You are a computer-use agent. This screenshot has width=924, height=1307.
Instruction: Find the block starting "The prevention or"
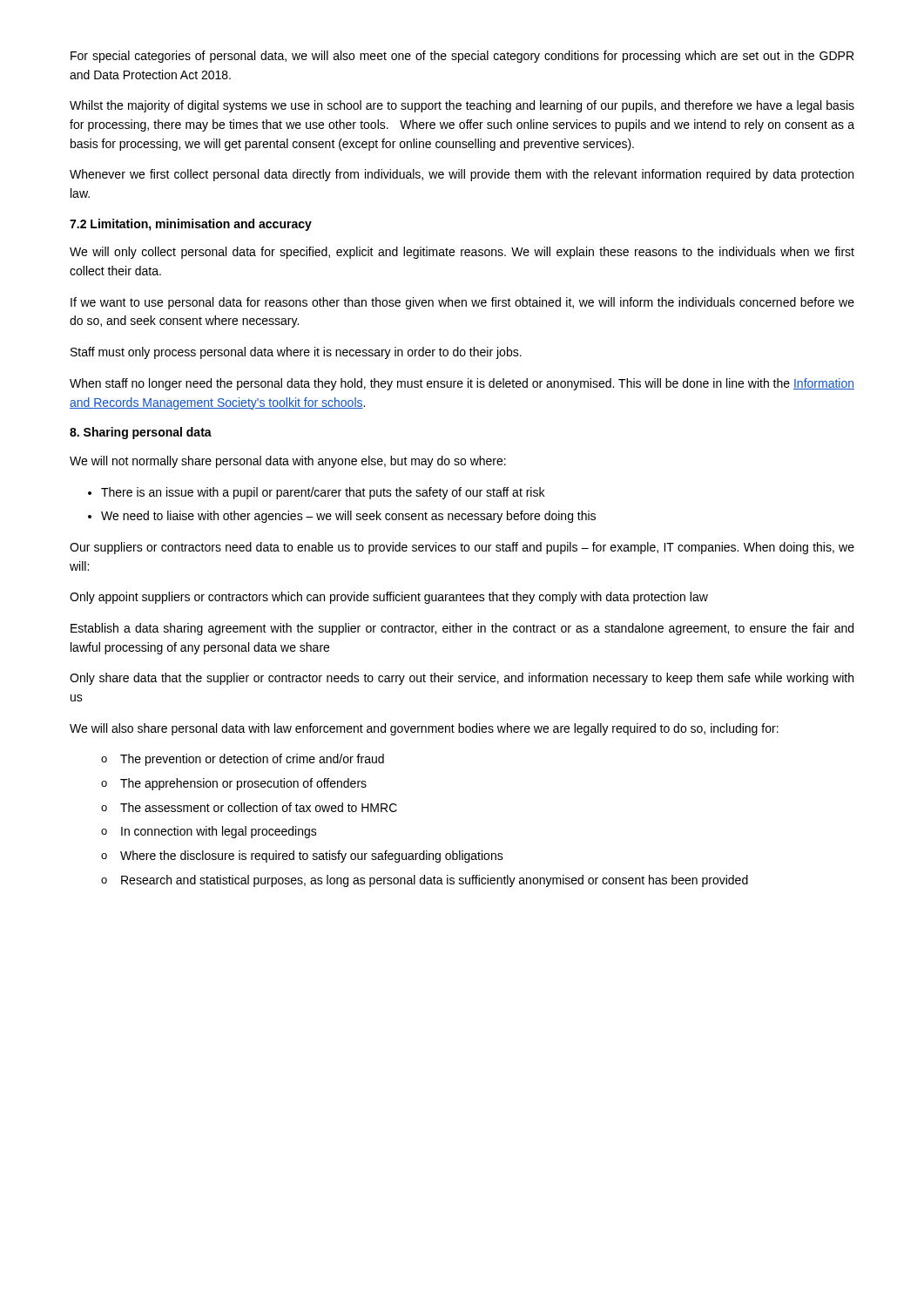(252, 759)
